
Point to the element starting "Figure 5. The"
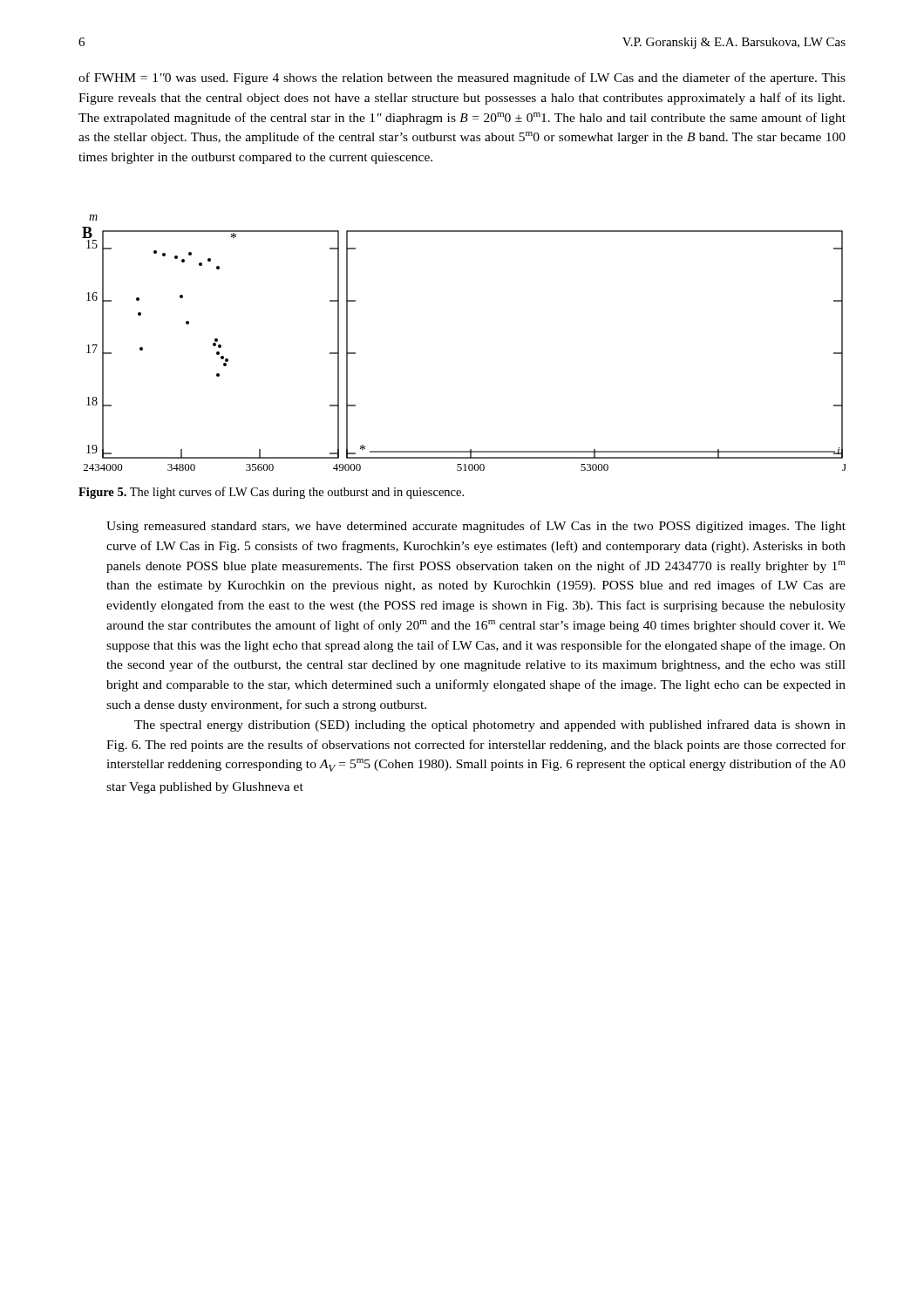pos(272,492)
